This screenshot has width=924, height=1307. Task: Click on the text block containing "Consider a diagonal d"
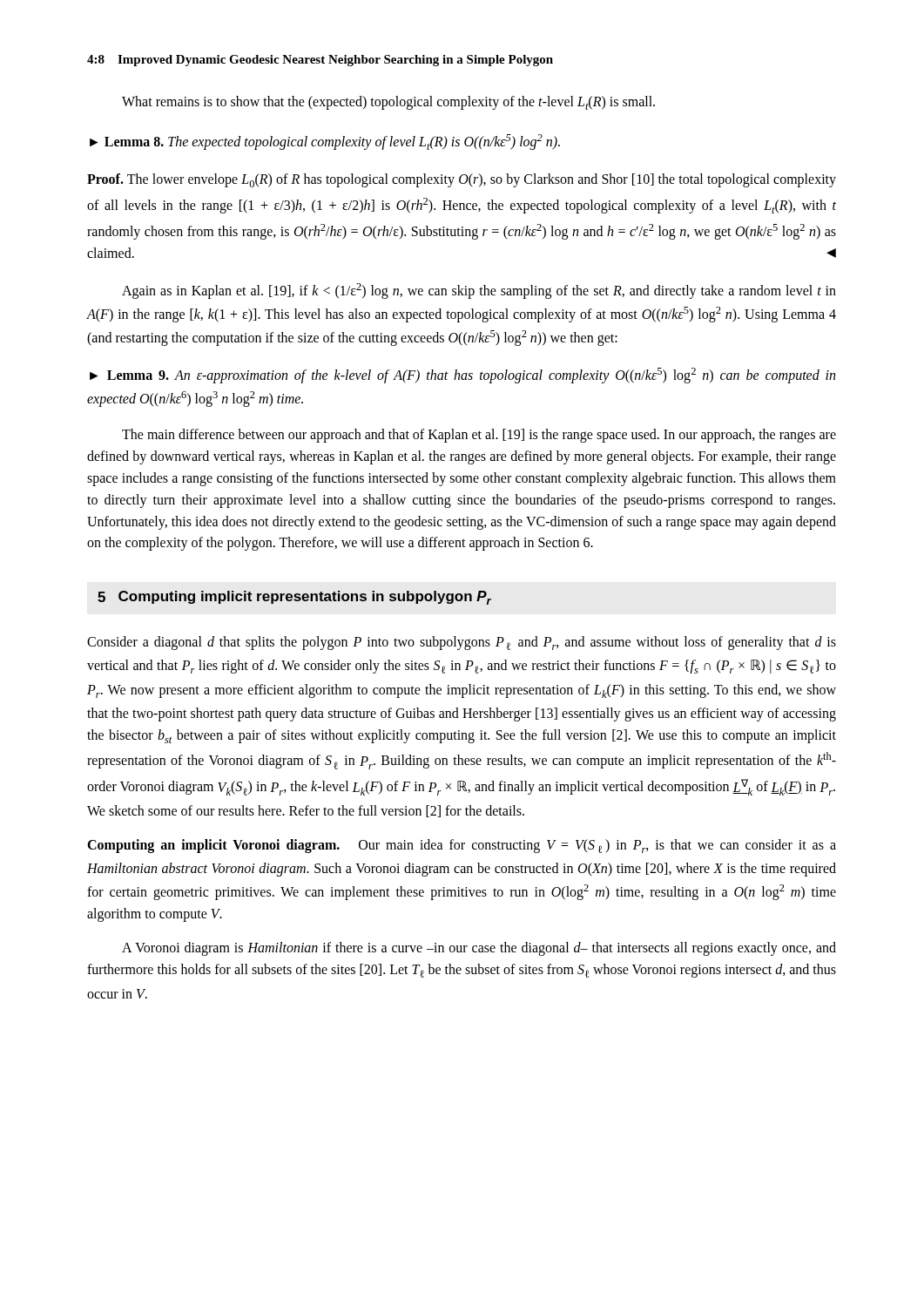point(462,727)
